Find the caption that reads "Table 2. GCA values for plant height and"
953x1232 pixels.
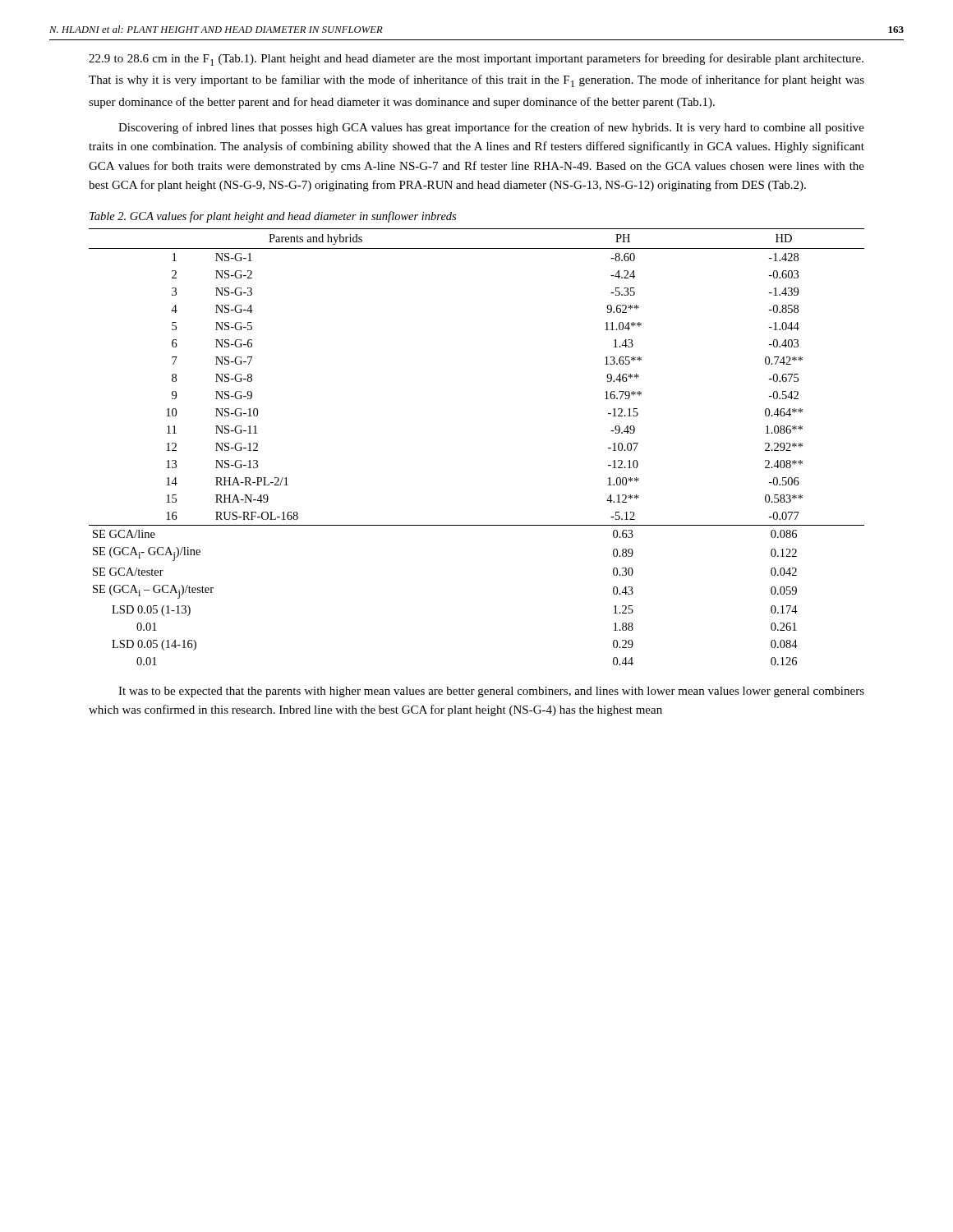tap(273, 216)
